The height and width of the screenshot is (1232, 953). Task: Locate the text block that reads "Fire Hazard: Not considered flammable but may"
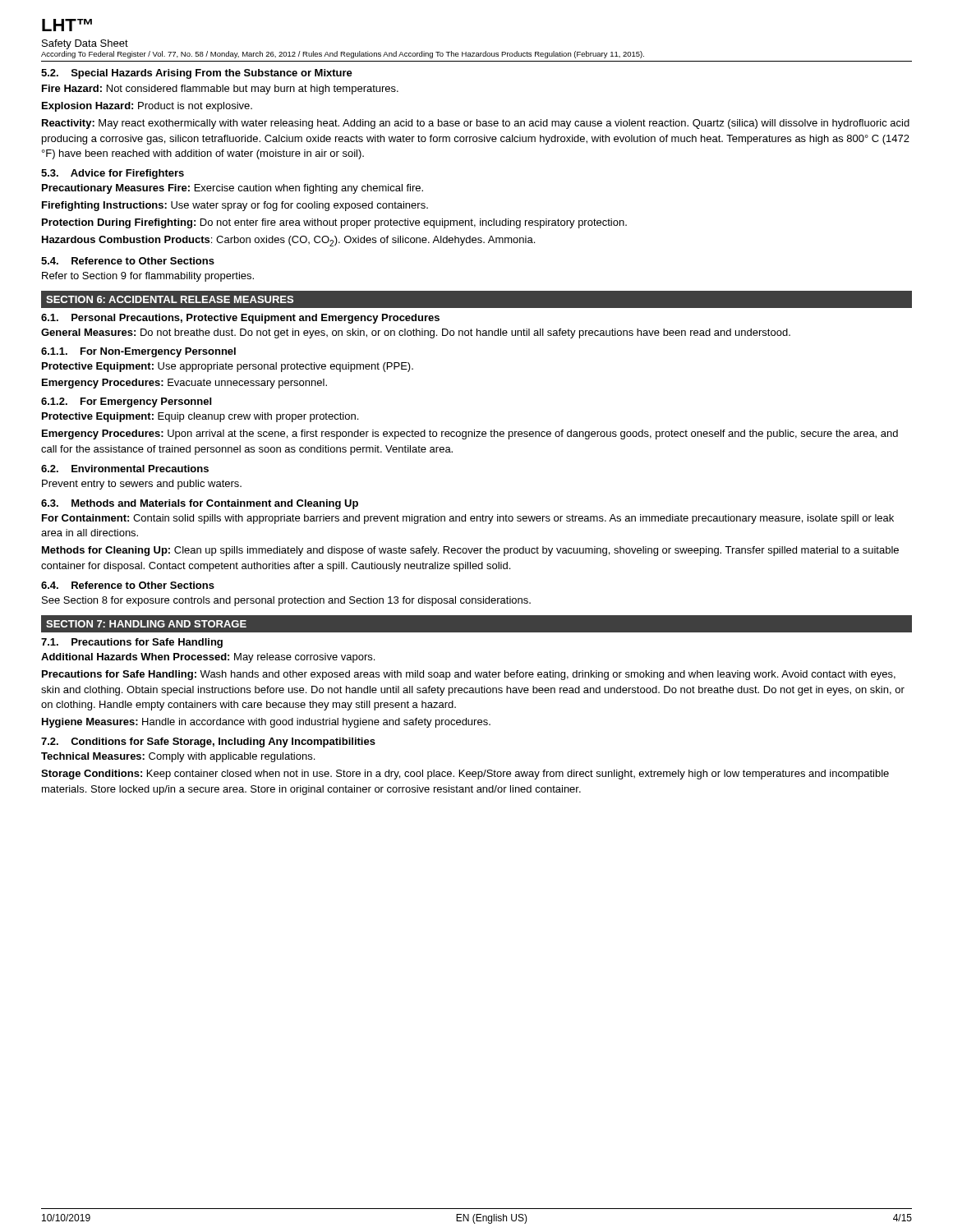(220, 88)
